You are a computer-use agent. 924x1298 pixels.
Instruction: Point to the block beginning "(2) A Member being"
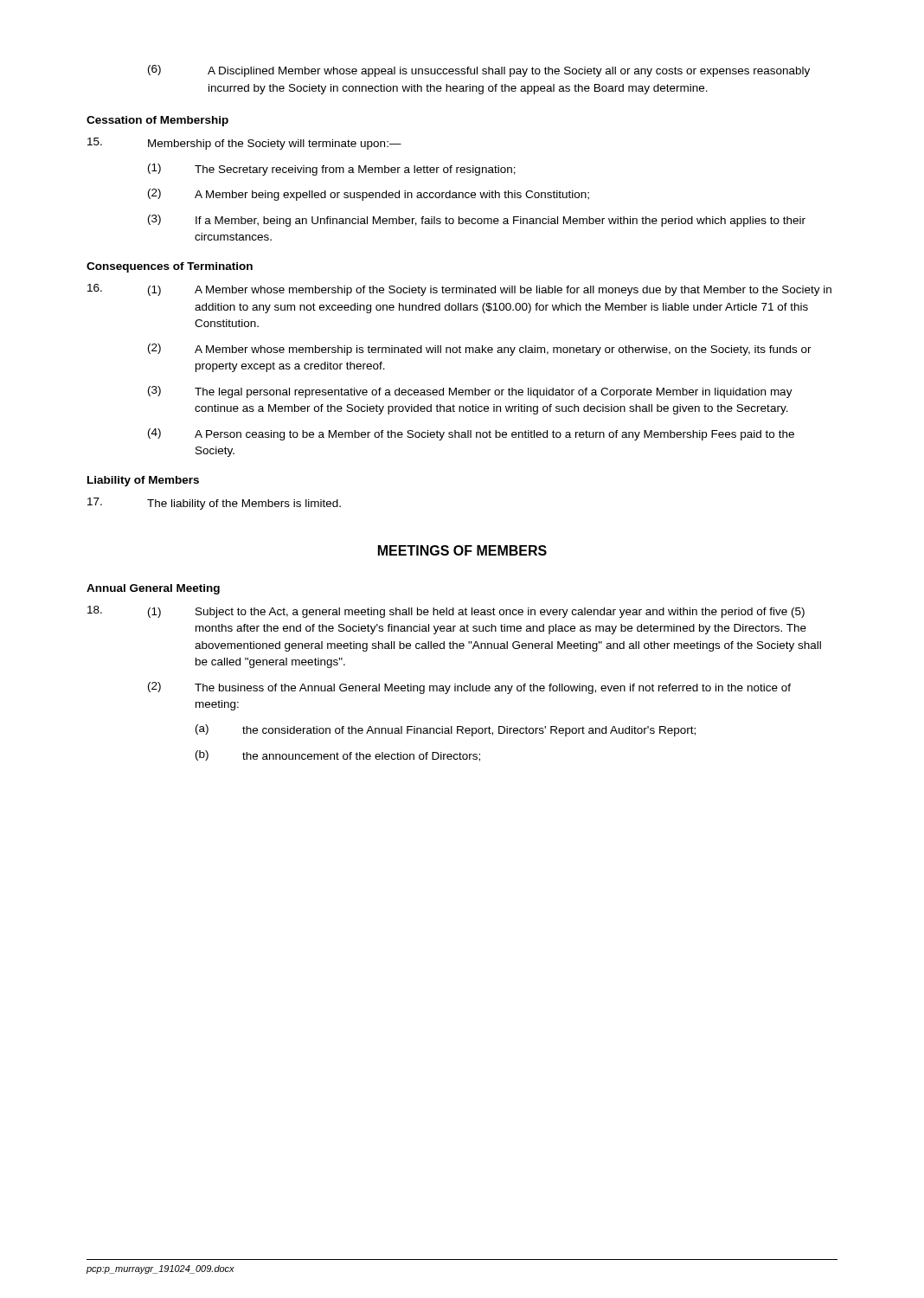[x=492, y=195]
